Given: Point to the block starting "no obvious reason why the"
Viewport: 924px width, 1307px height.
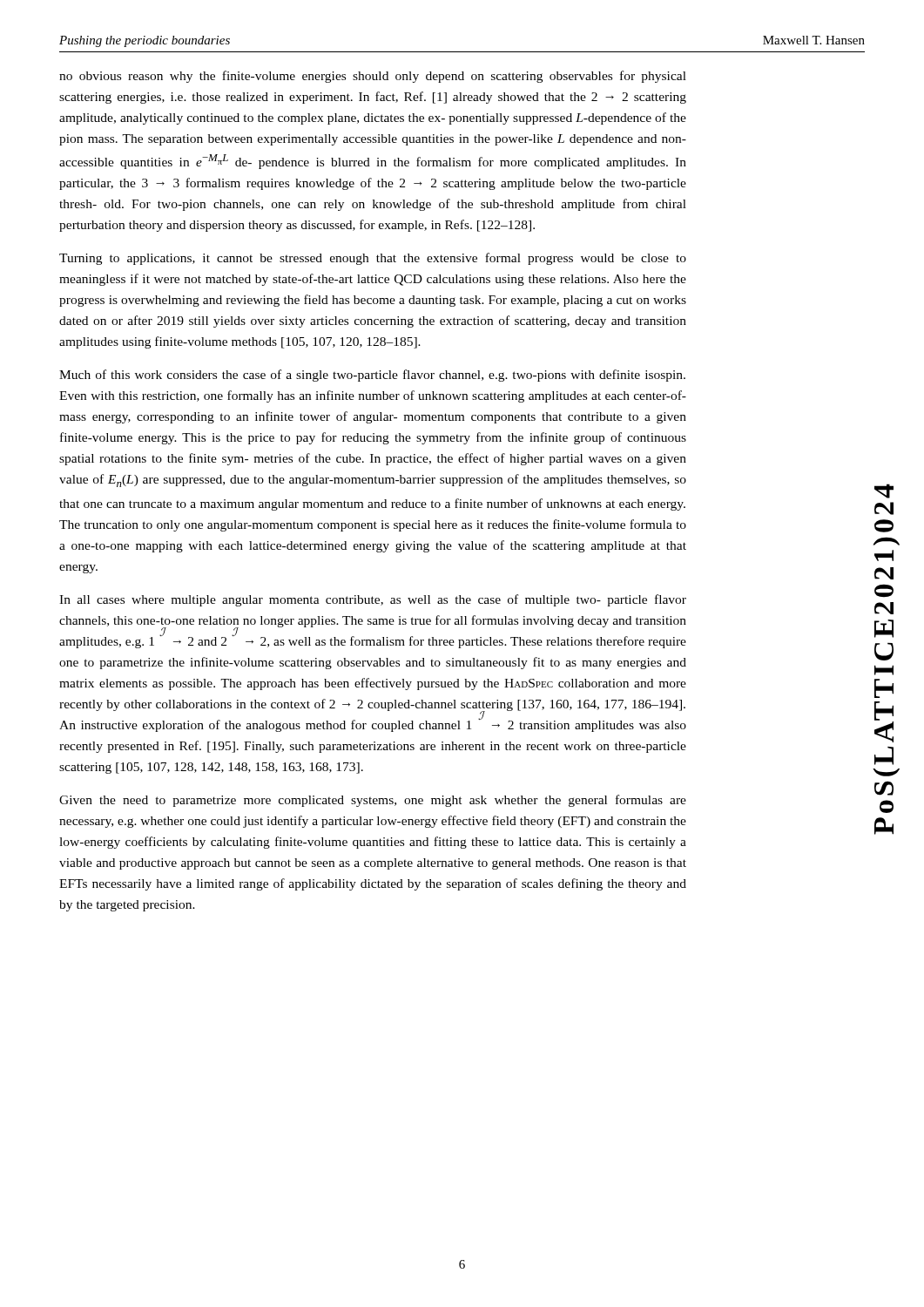Looking at the screenshot, I should click(x=373, y=150).
